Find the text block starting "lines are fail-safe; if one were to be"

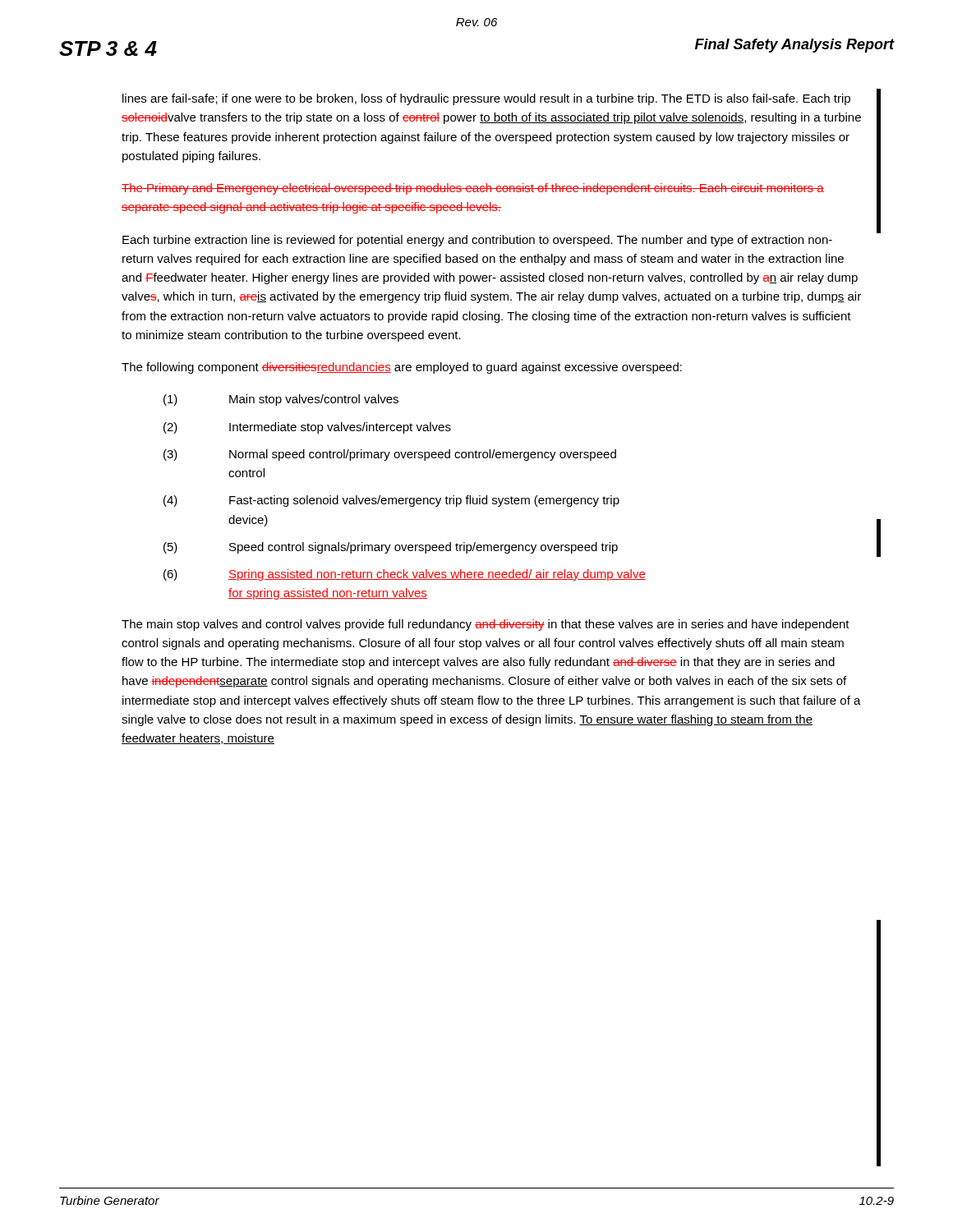click(492, 127)
